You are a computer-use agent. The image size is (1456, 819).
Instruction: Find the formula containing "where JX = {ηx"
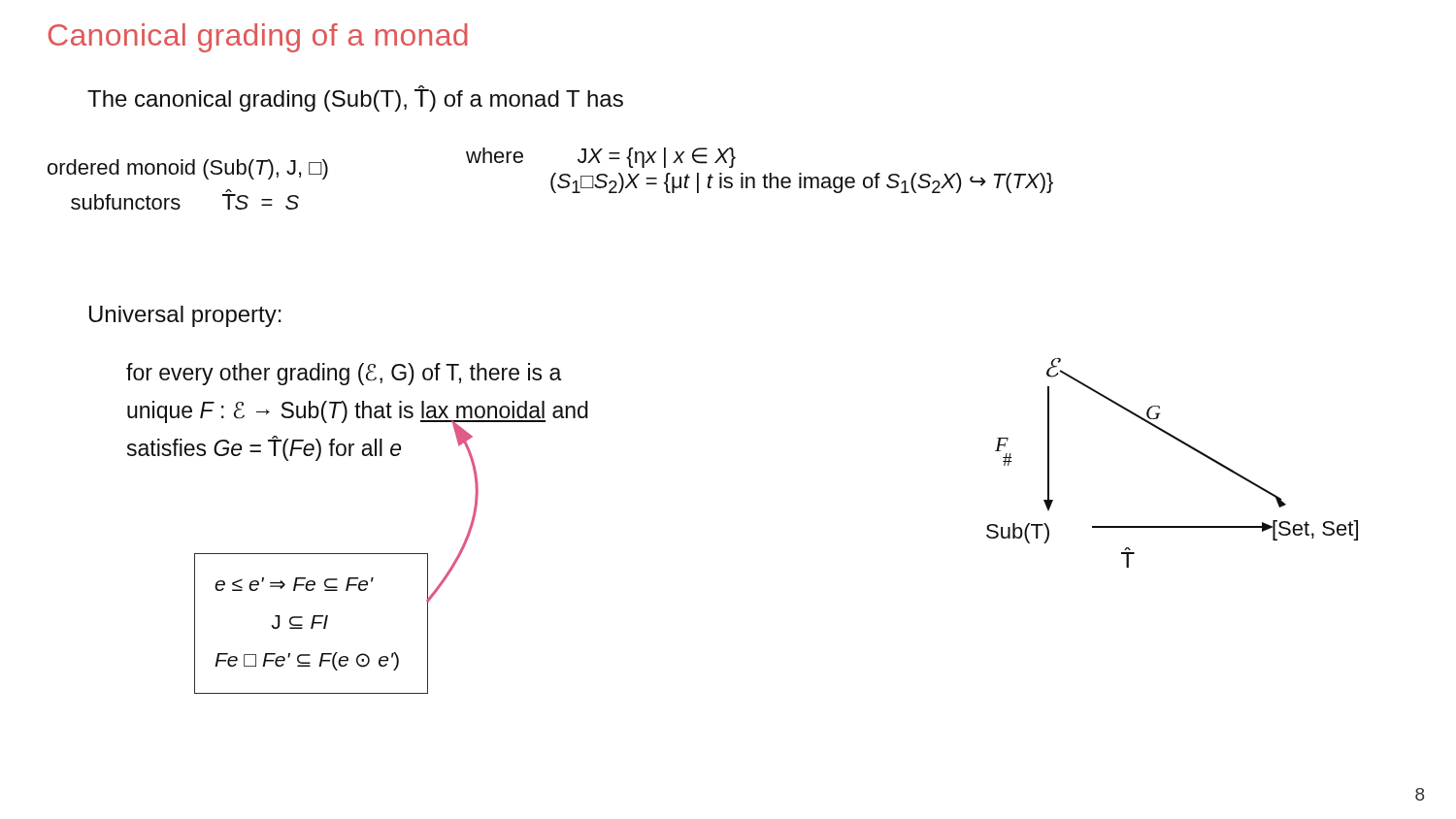point(760,171)
